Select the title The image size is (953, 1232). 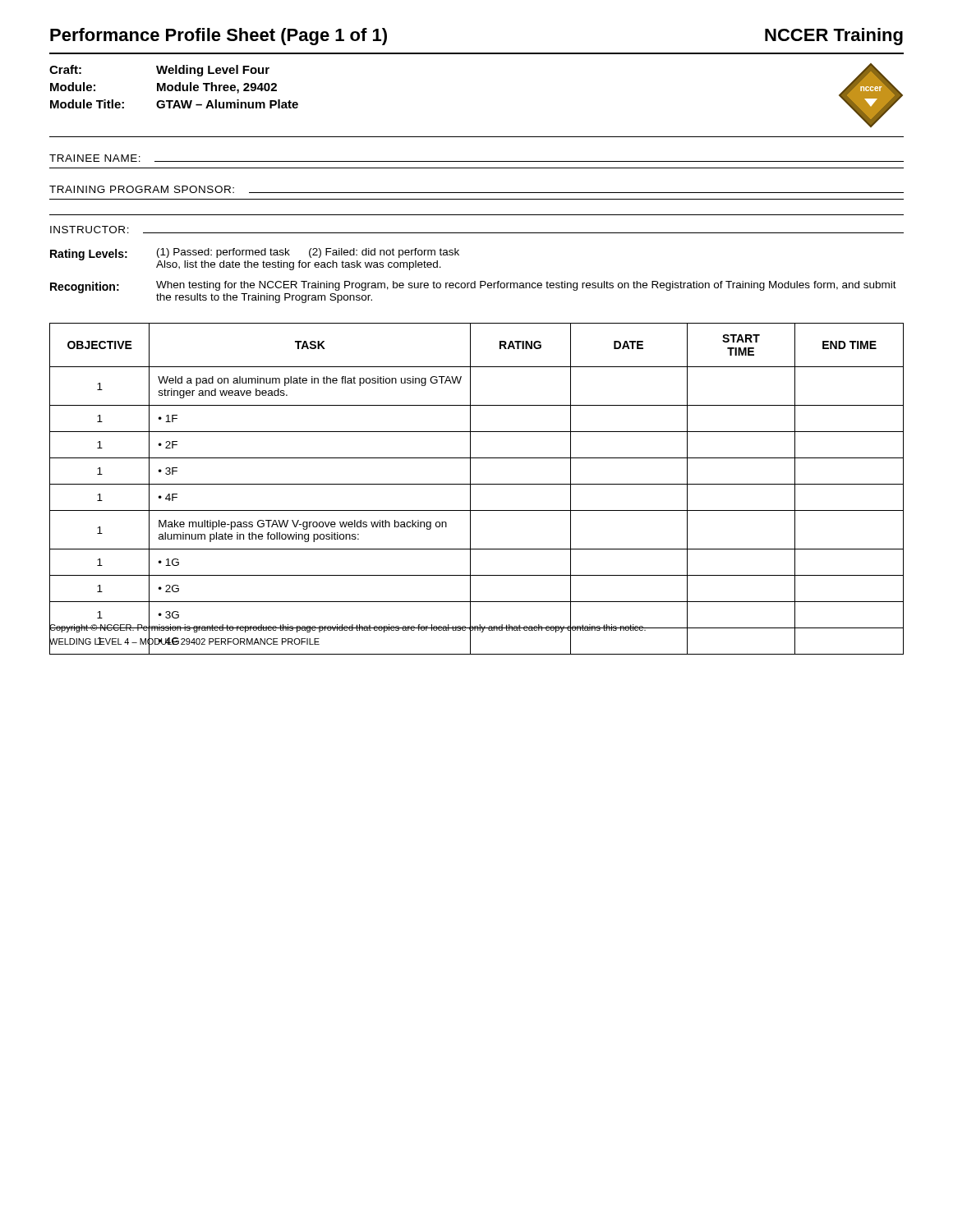(476, 35)
